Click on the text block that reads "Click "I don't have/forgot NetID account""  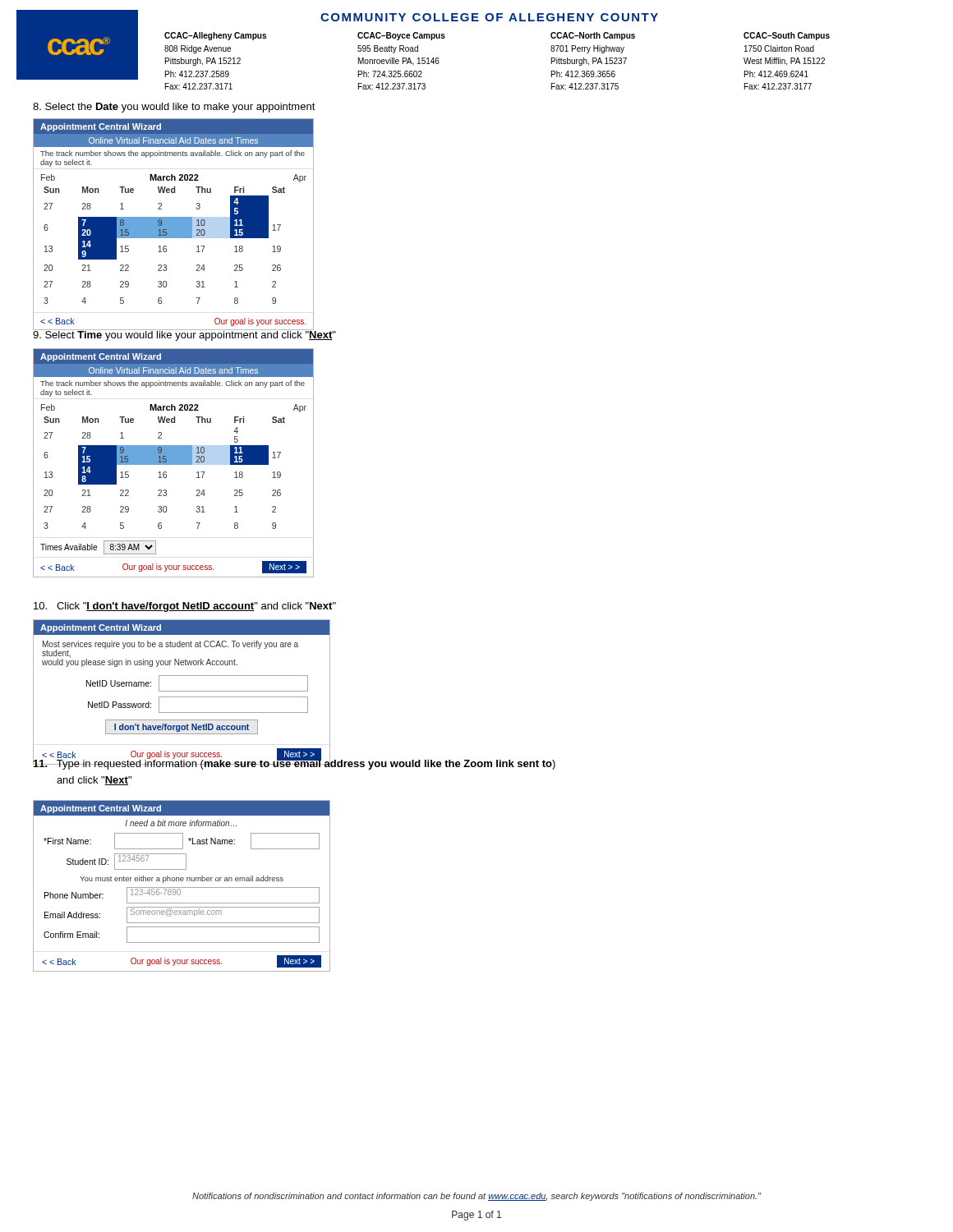tap(184, 606)
